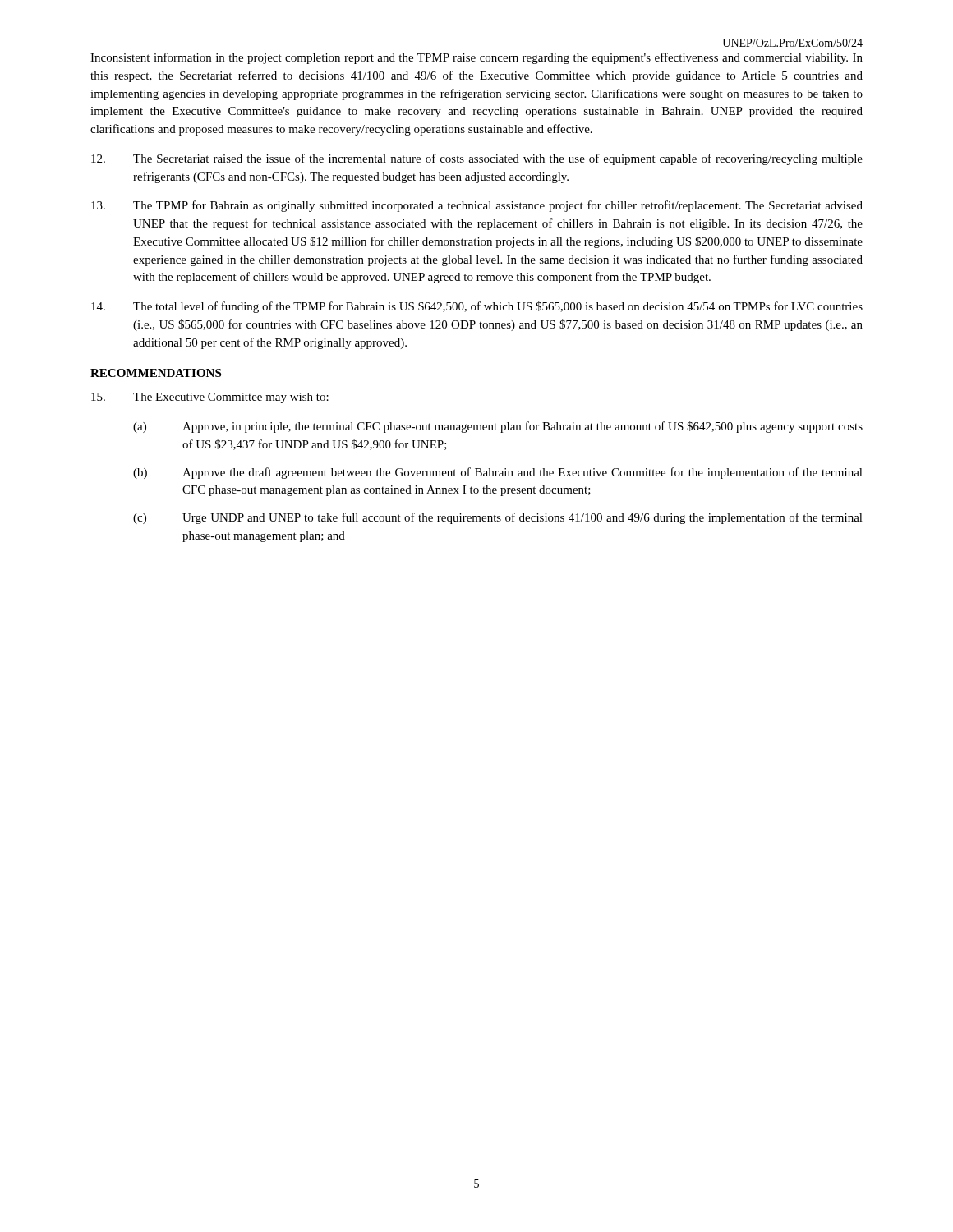This screenshot has width=953, height=1232.
Task: Locate the text starting "The TPMP for Bahrain as"
Action: [x=476, y=242]
